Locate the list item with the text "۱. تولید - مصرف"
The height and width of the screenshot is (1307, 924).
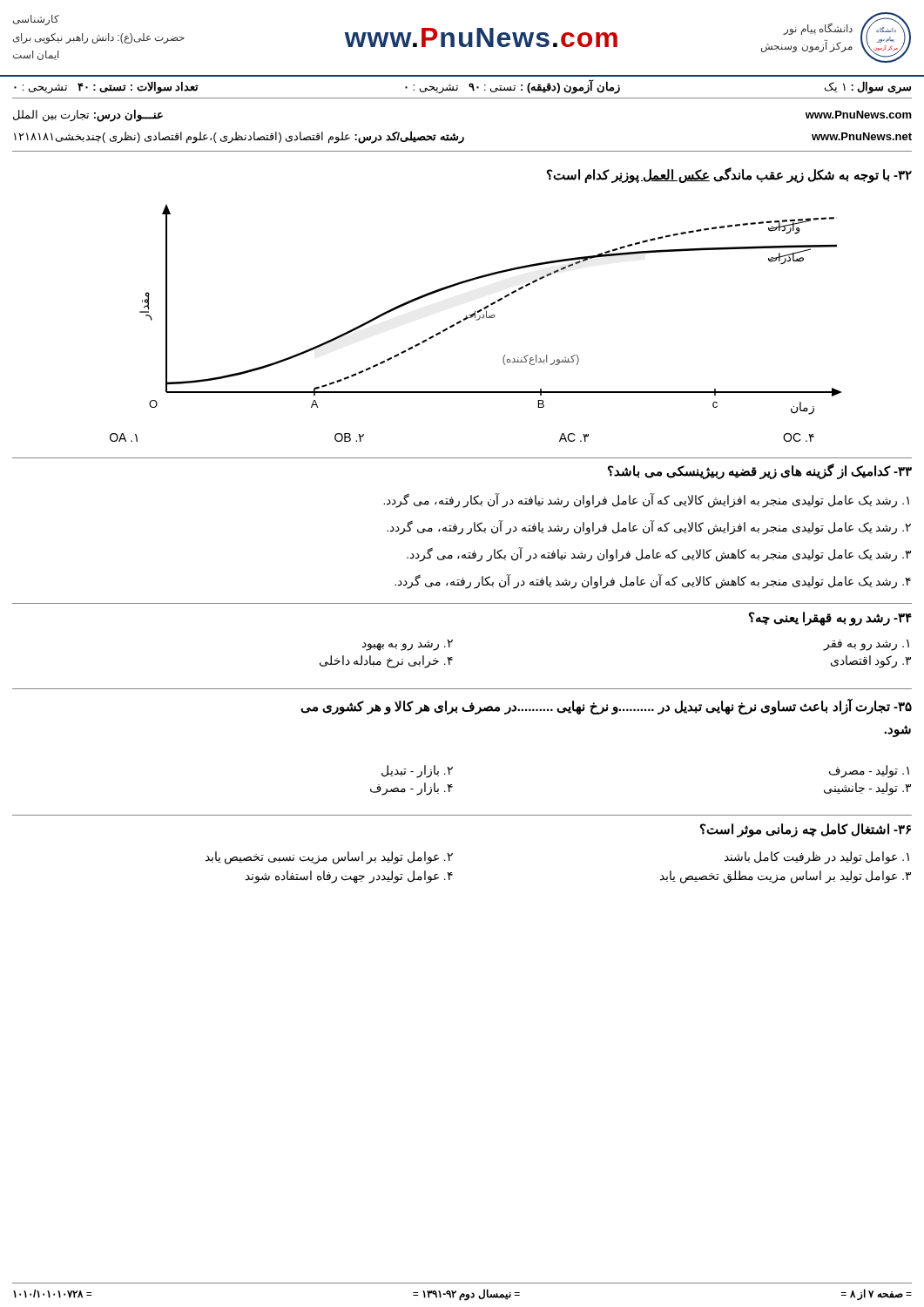[870, 771]
